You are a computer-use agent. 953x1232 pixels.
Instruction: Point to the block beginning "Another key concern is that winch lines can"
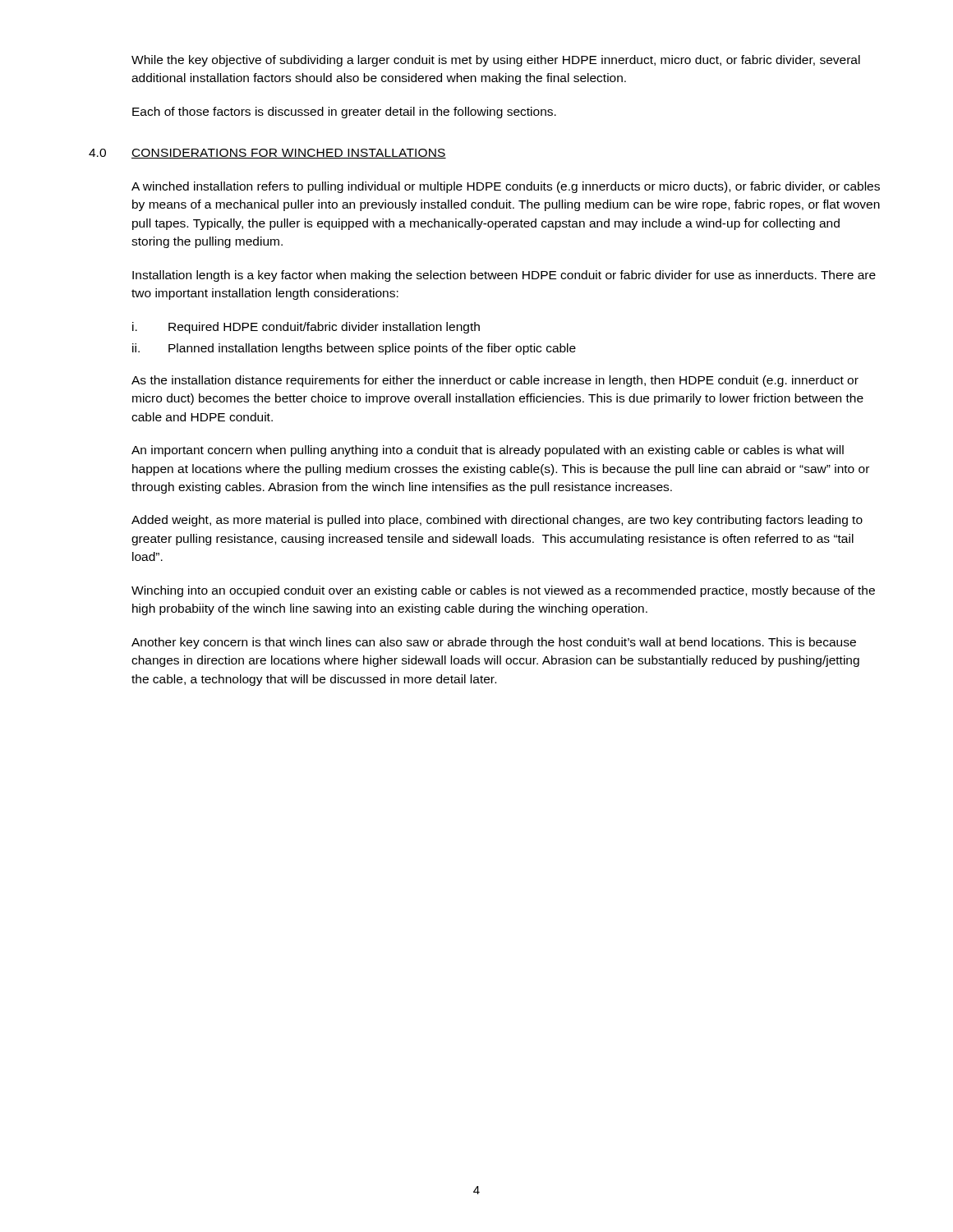coord(496,660)
